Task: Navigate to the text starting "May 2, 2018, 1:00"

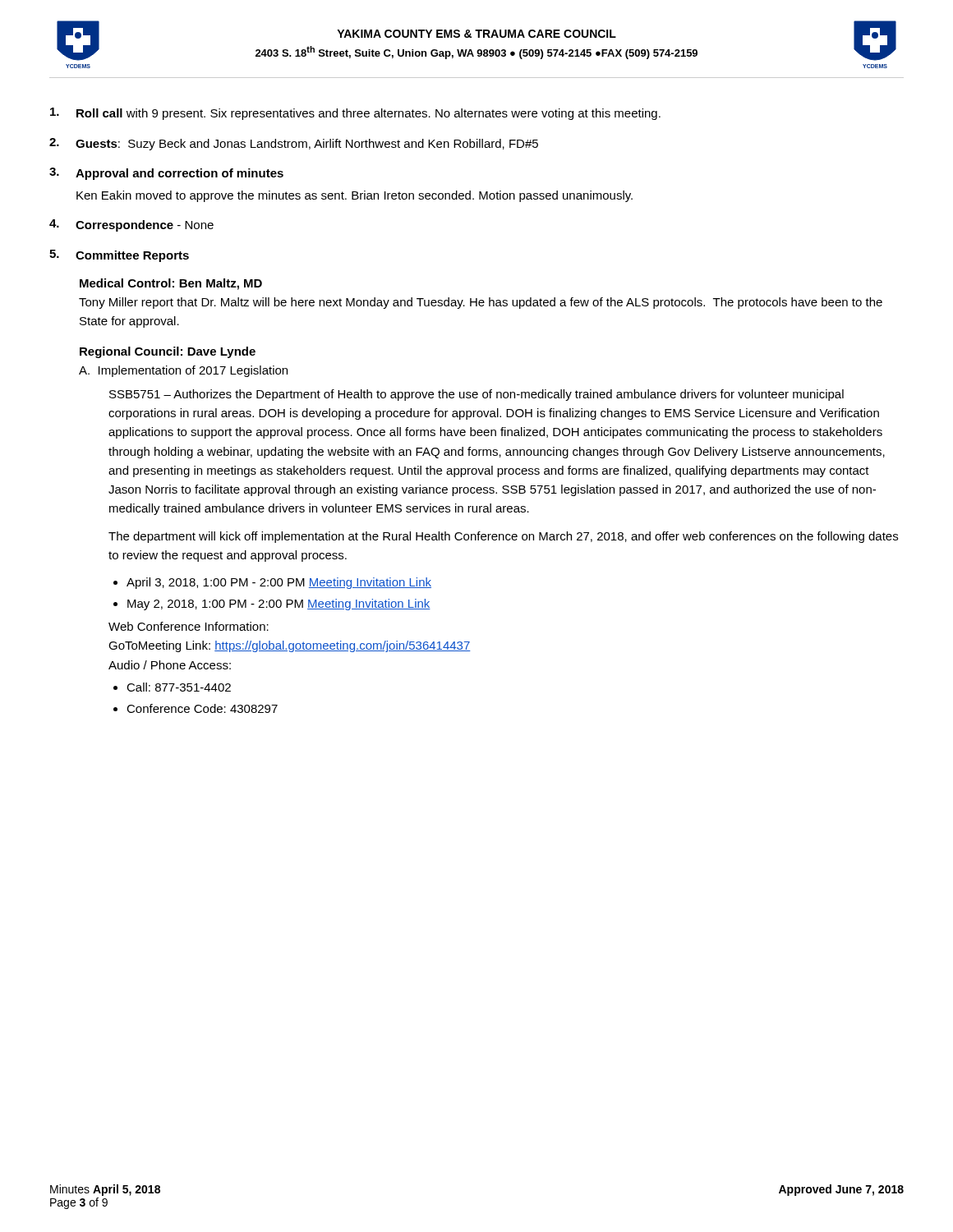Action: (278, 603)
